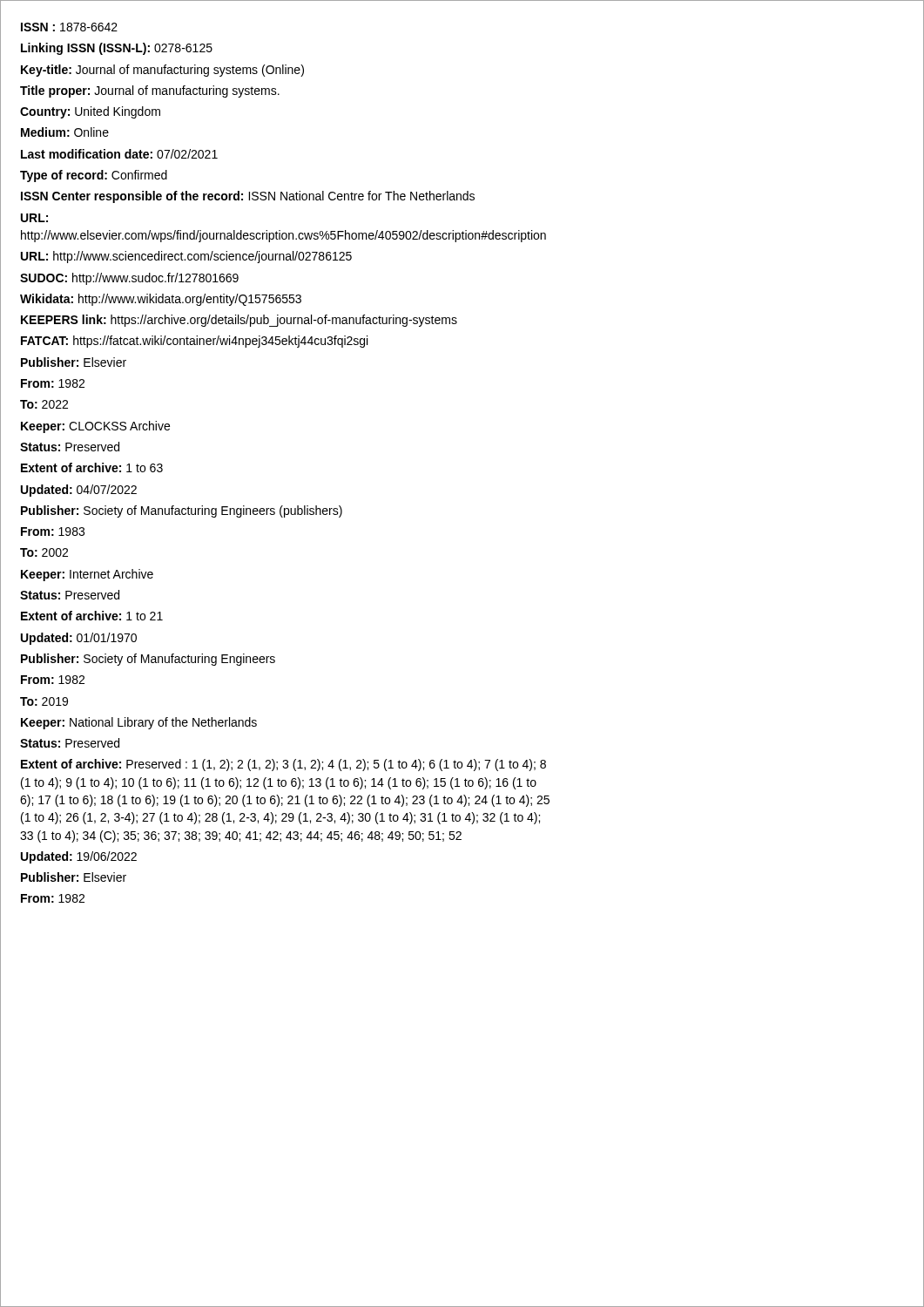
Task: Locate the text containing "Updated: 19/06/2022"
Action: tap(79, 857)
